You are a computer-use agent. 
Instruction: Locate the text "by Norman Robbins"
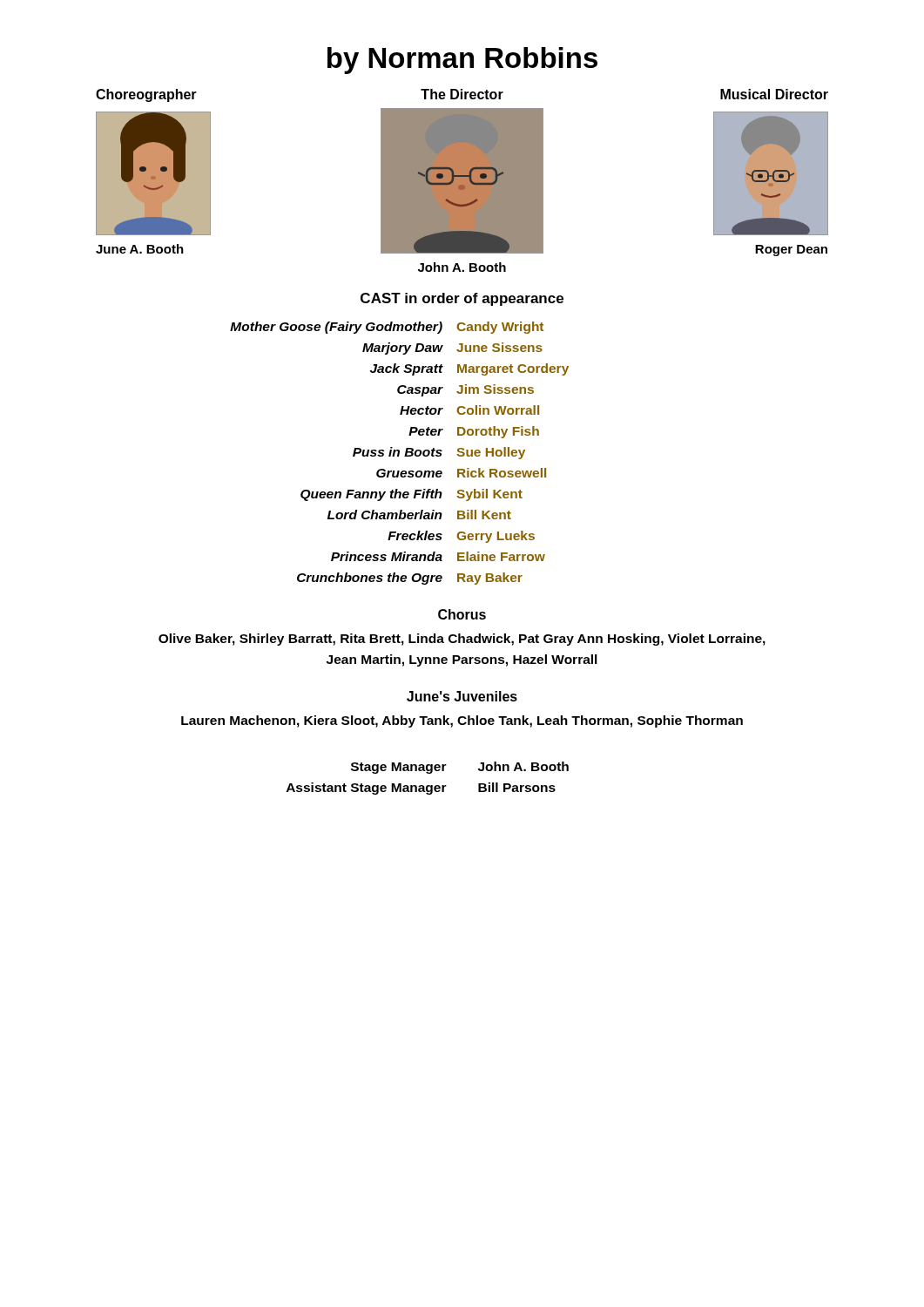462,58
